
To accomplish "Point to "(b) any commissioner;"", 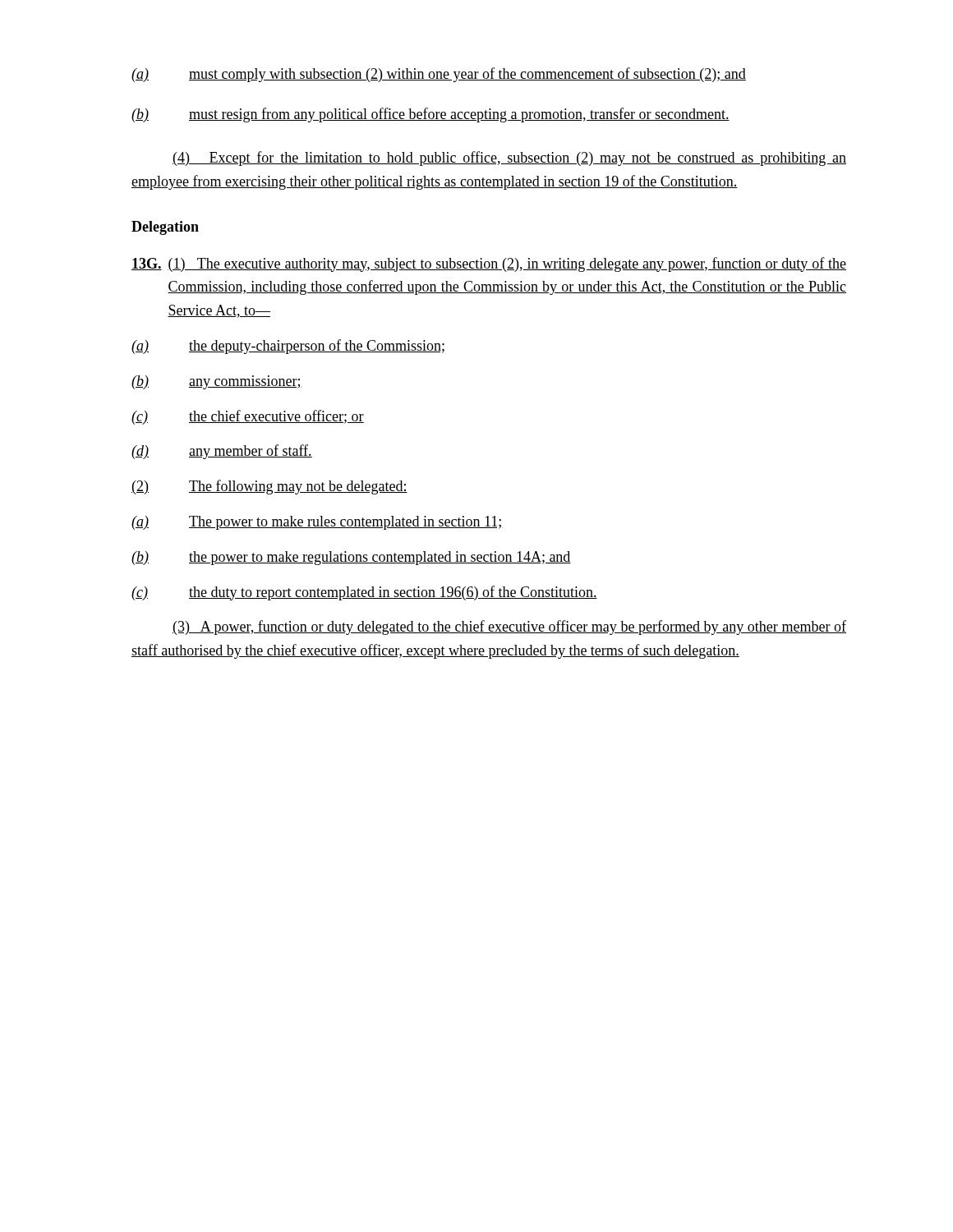I will point(216,382).
